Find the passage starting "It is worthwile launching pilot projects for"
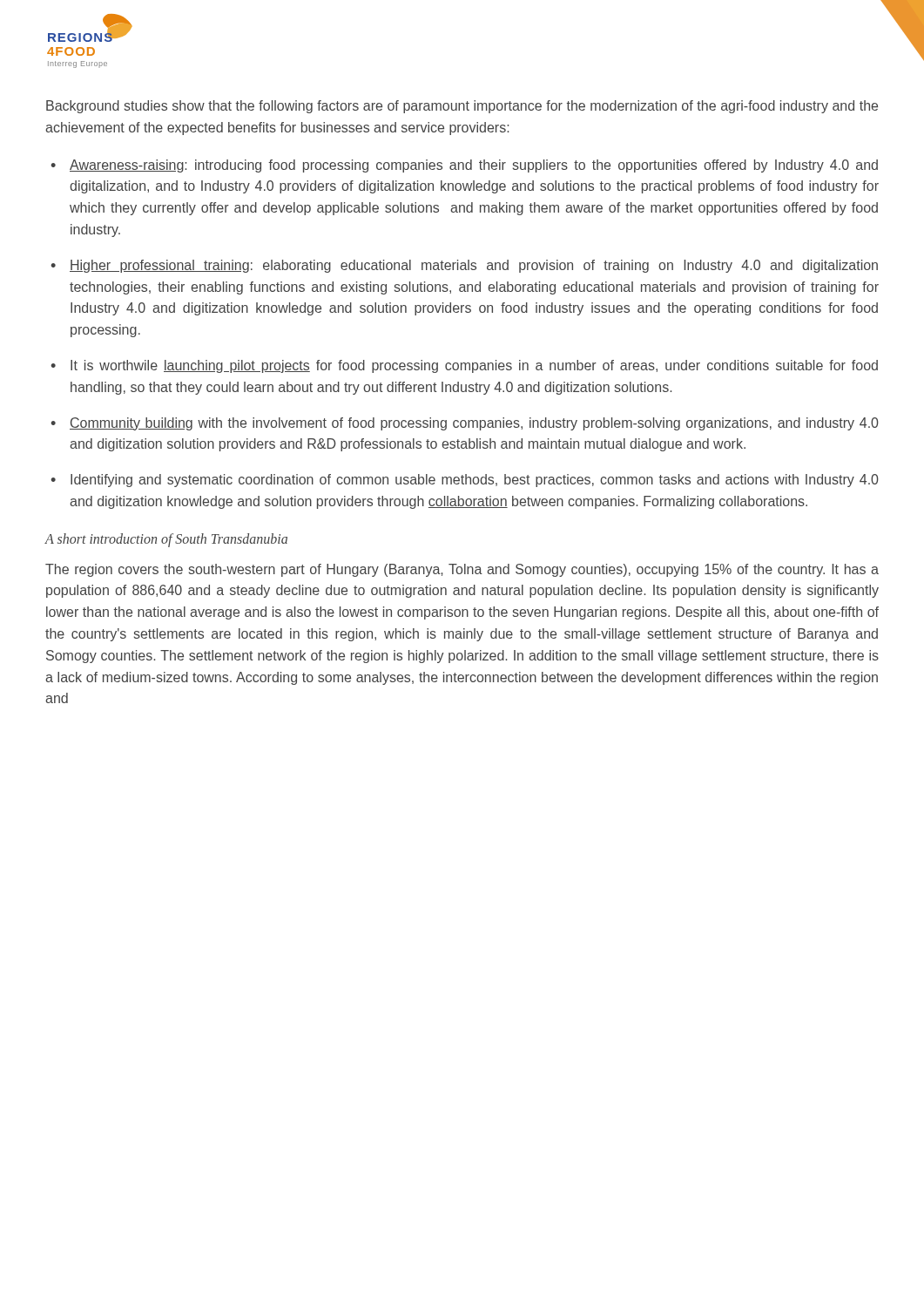The width and height of the screenshot is (924, 1307). tap(474, 376)
